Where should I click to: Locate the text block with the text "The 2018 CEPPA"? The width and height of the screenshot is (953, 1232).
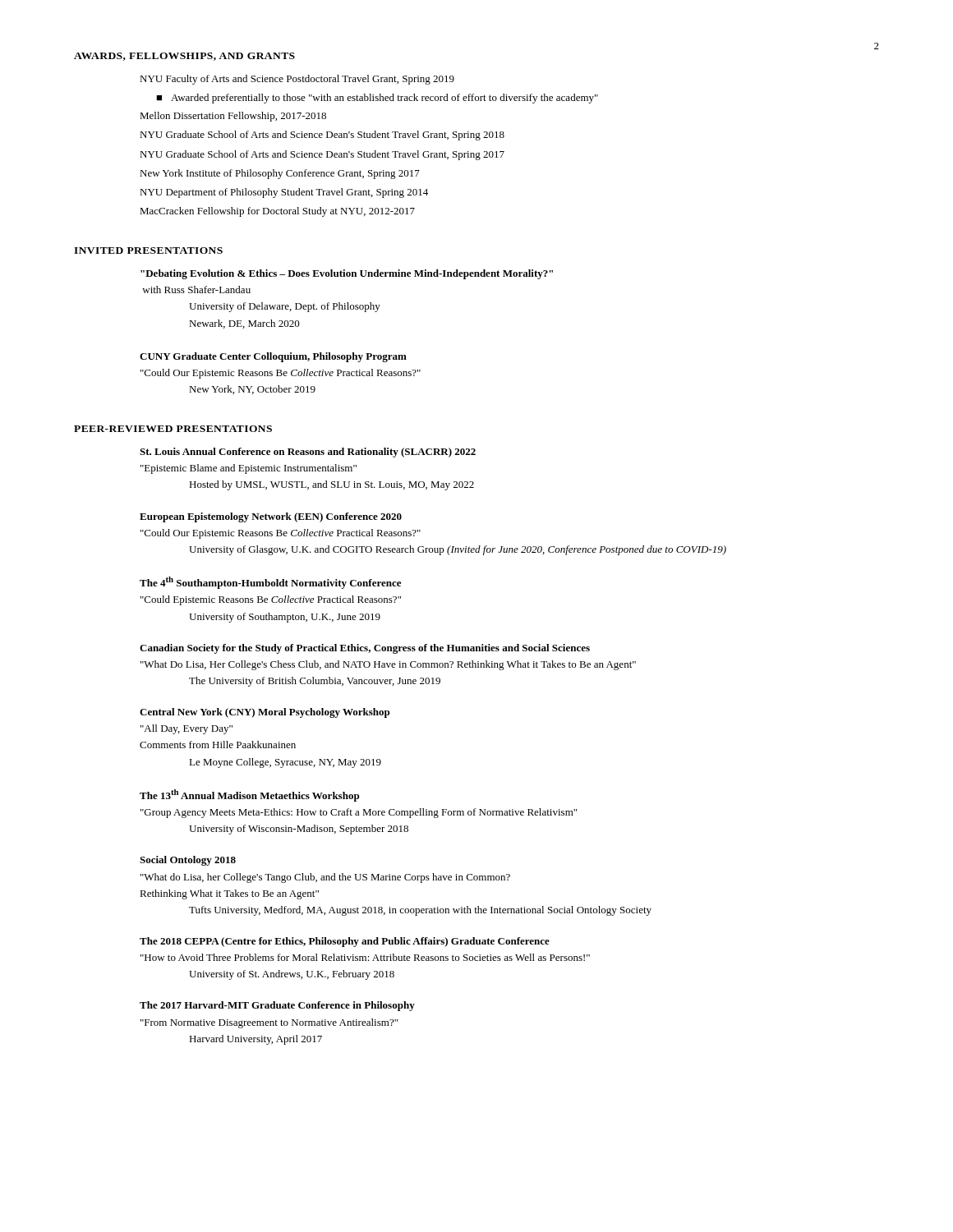click(x=509, y=958)
